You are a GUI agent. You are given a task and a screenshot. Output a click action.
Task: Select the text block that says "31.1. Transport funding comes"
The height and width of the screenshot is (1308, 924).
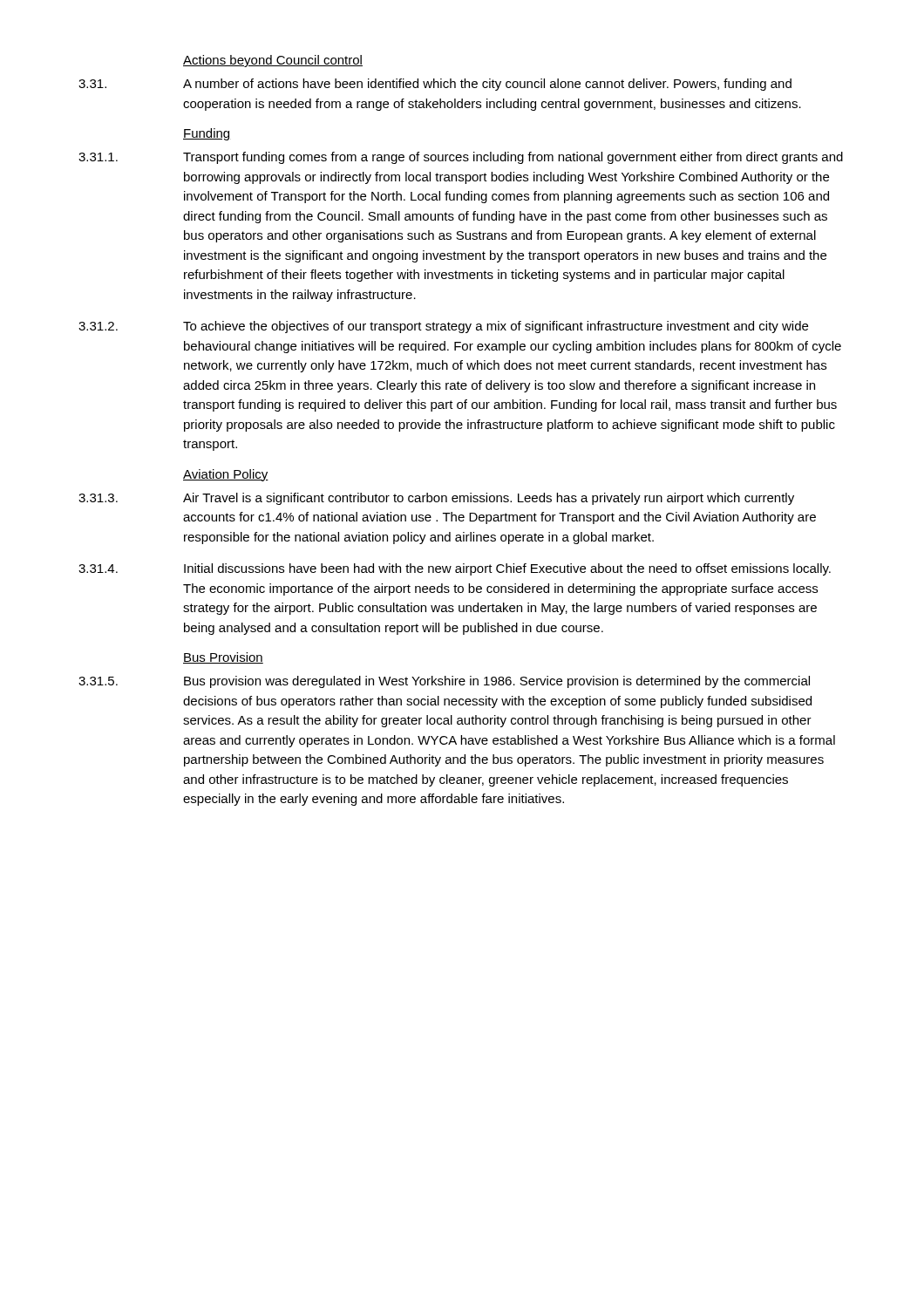click(462, 226)
